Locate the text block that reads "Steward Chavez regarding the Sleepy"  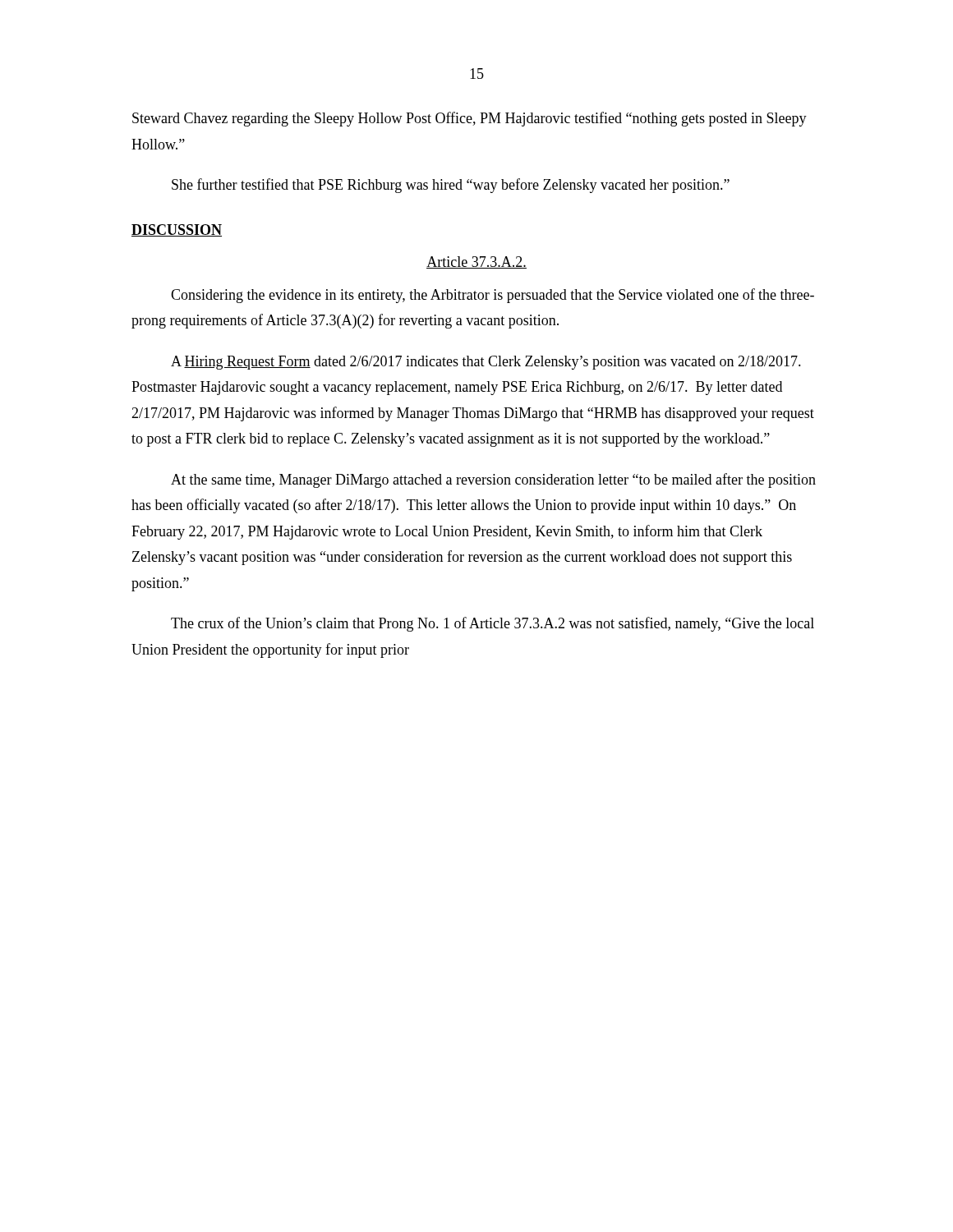point(469,131)
